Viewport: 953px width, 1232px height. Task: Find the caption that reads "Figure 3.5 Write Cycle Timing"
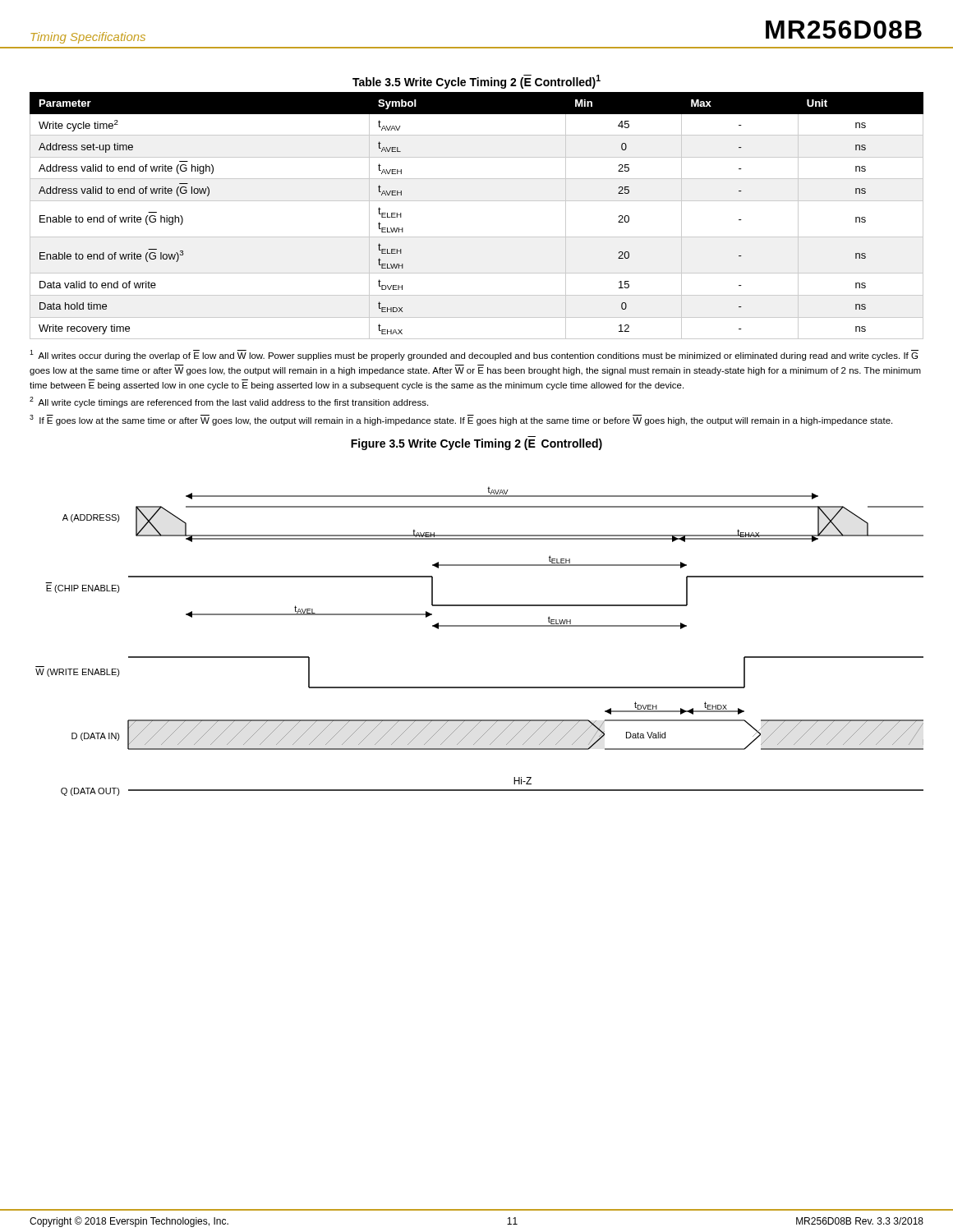coord(476,443)
